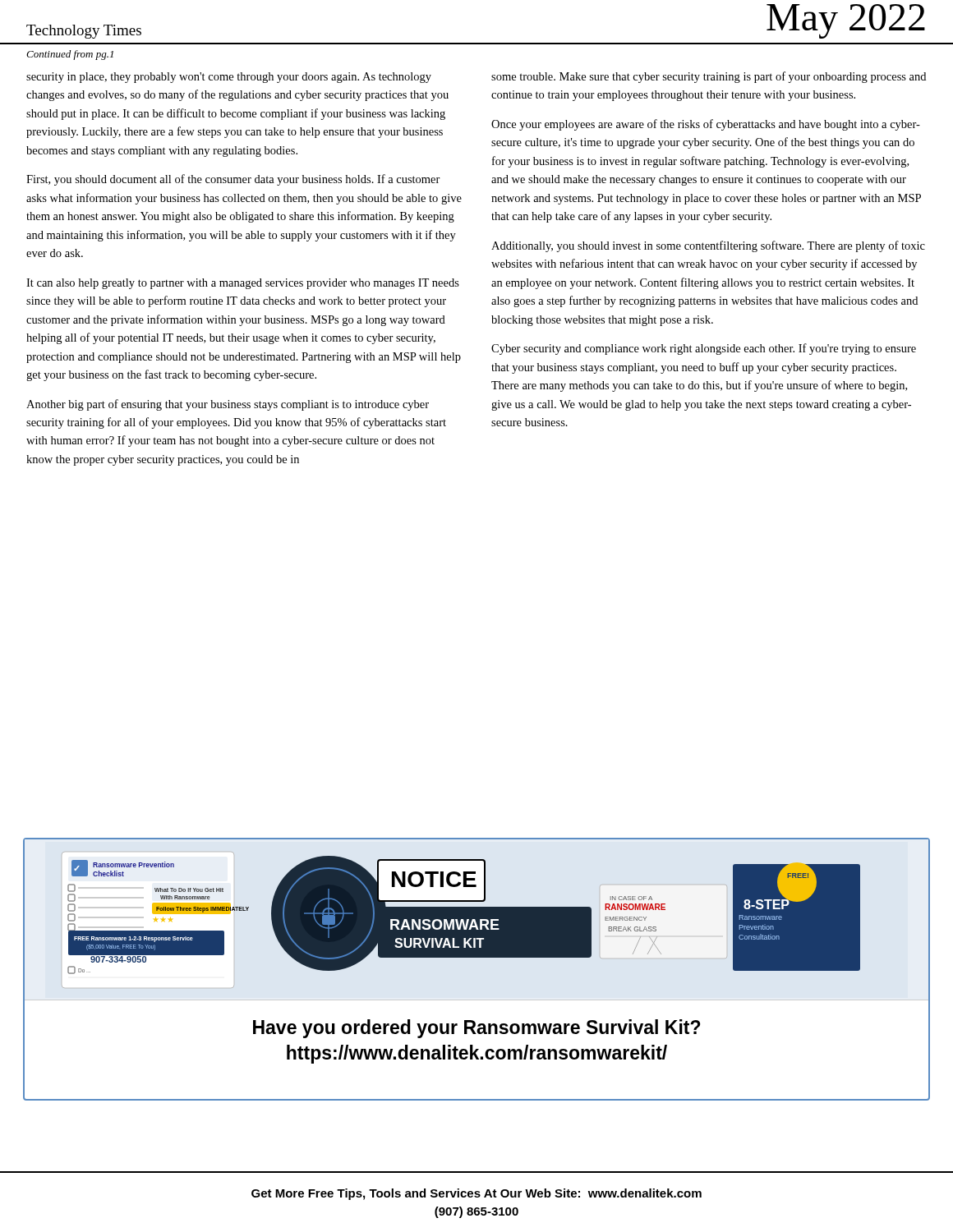Click on the infographic

[476, 969]
